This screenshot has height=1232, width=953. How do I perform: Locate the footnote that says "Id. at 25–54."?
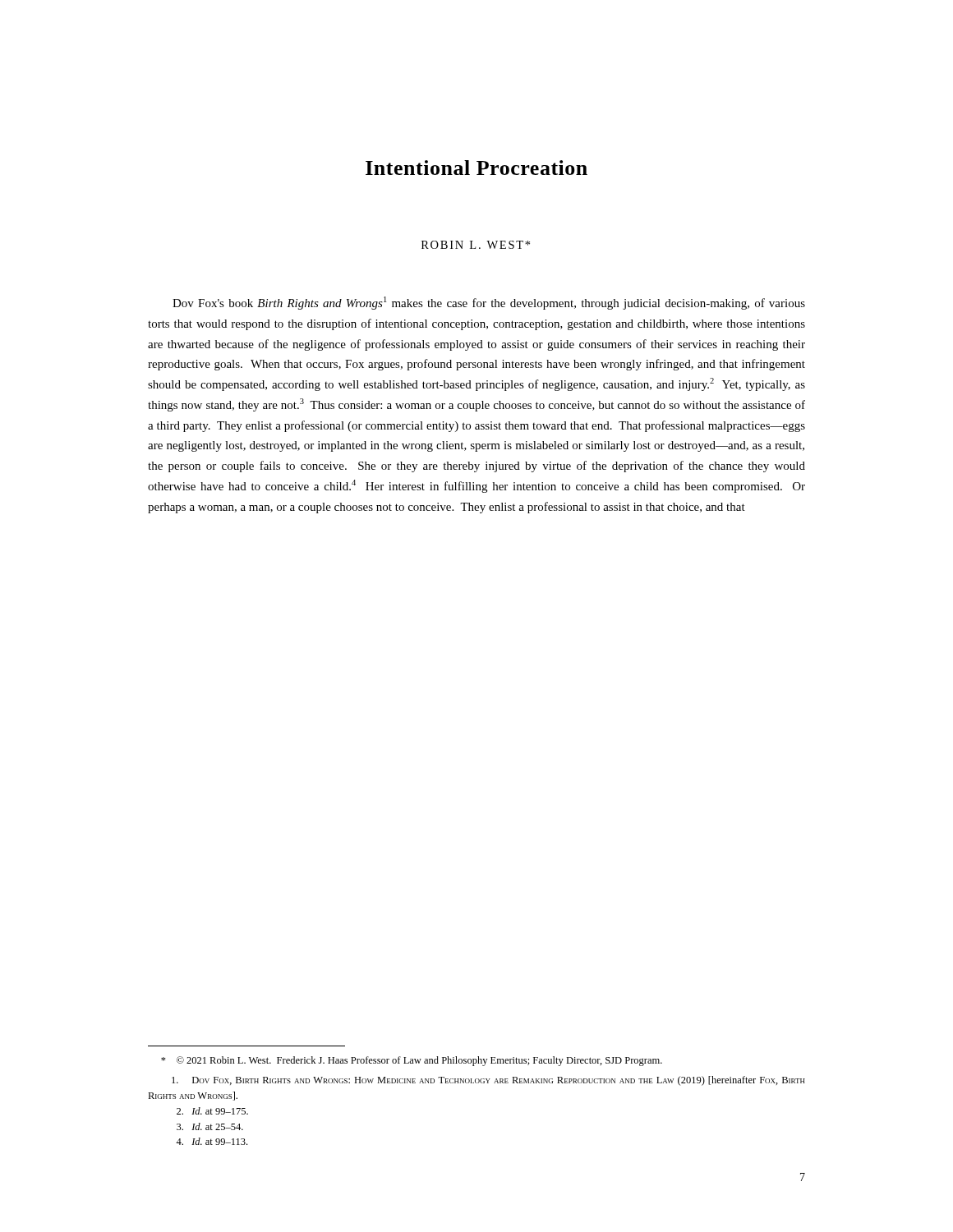[x=201, y=1126]
